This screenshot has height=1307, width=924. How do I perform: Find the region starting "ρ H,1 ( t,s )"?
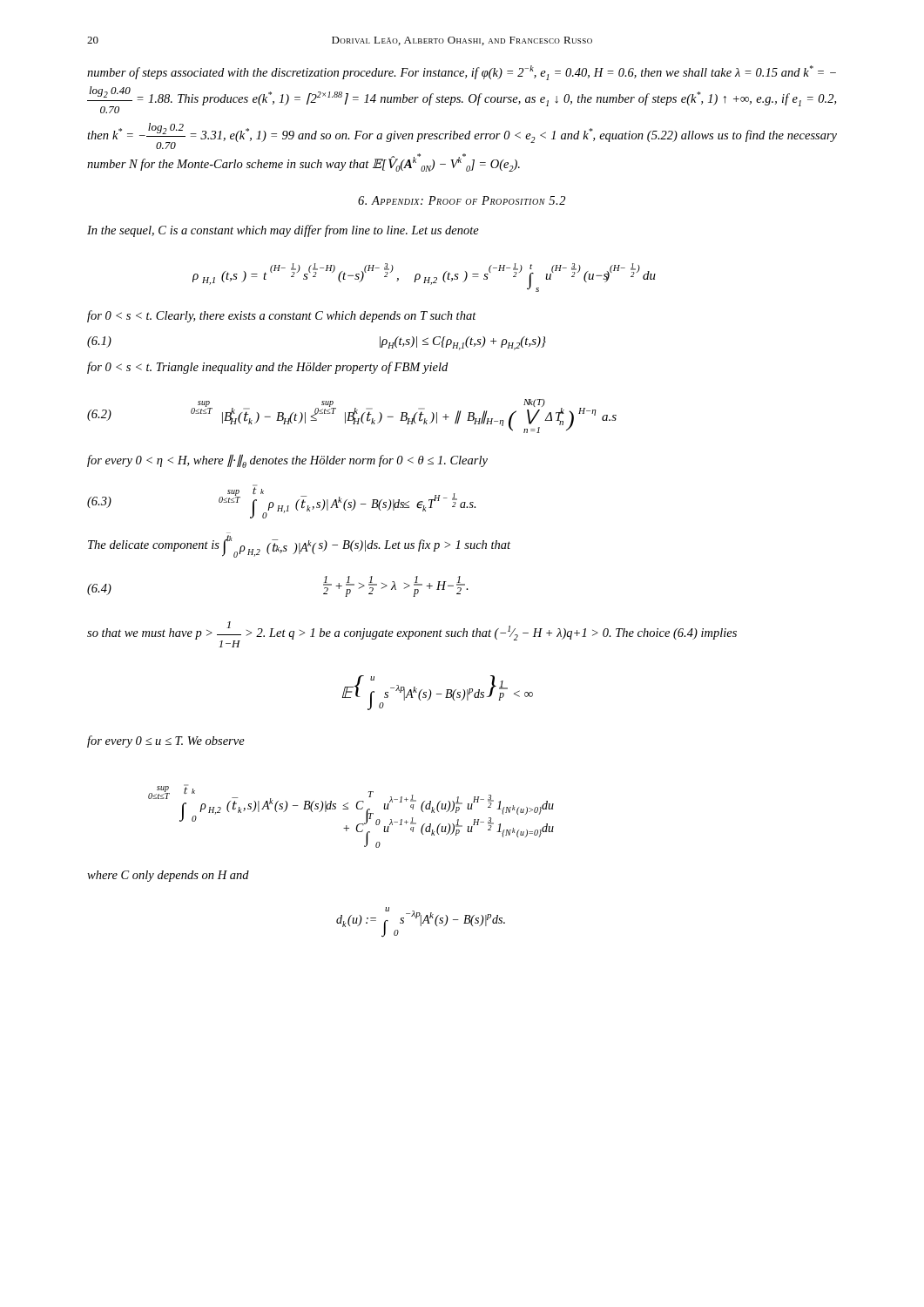pos(462,273)
